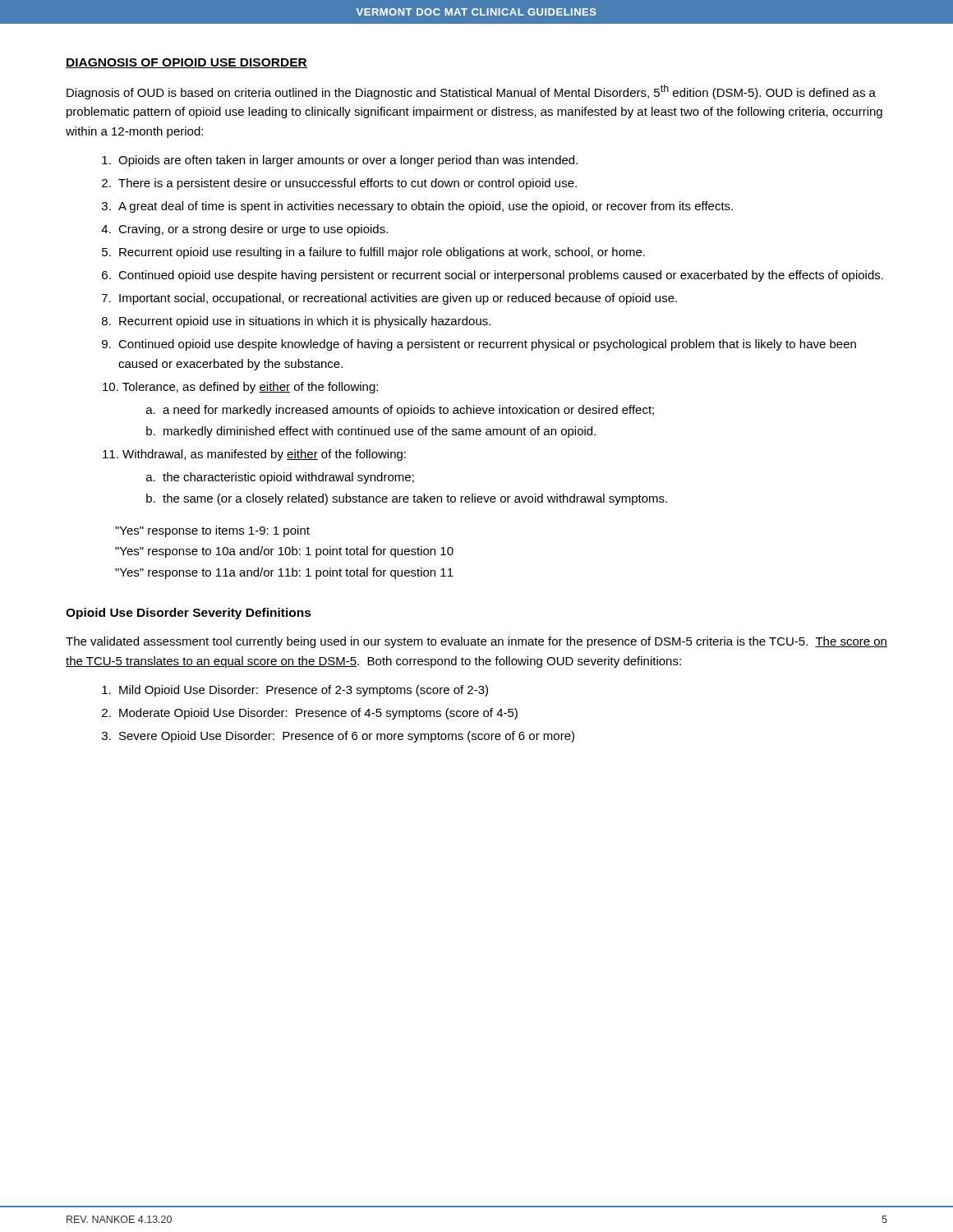The height and width of the screenshot is (1232, 953).
Task: Point to the block beginning "Opioids are often taken"
Action: 348,160
